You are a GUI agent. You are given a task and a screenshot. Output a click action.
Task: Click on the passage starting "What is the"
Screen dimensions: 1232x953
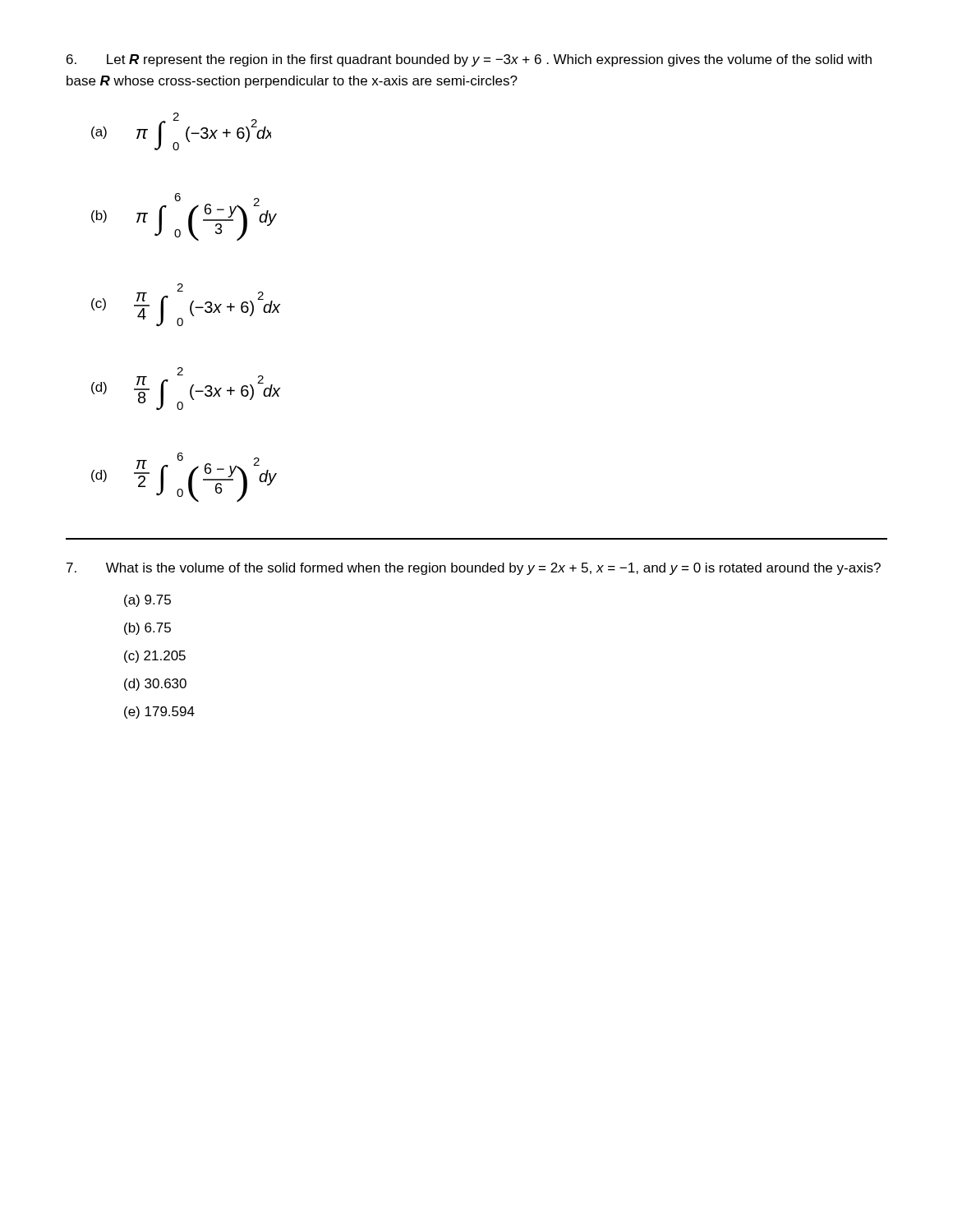click(x=473, y=568)
